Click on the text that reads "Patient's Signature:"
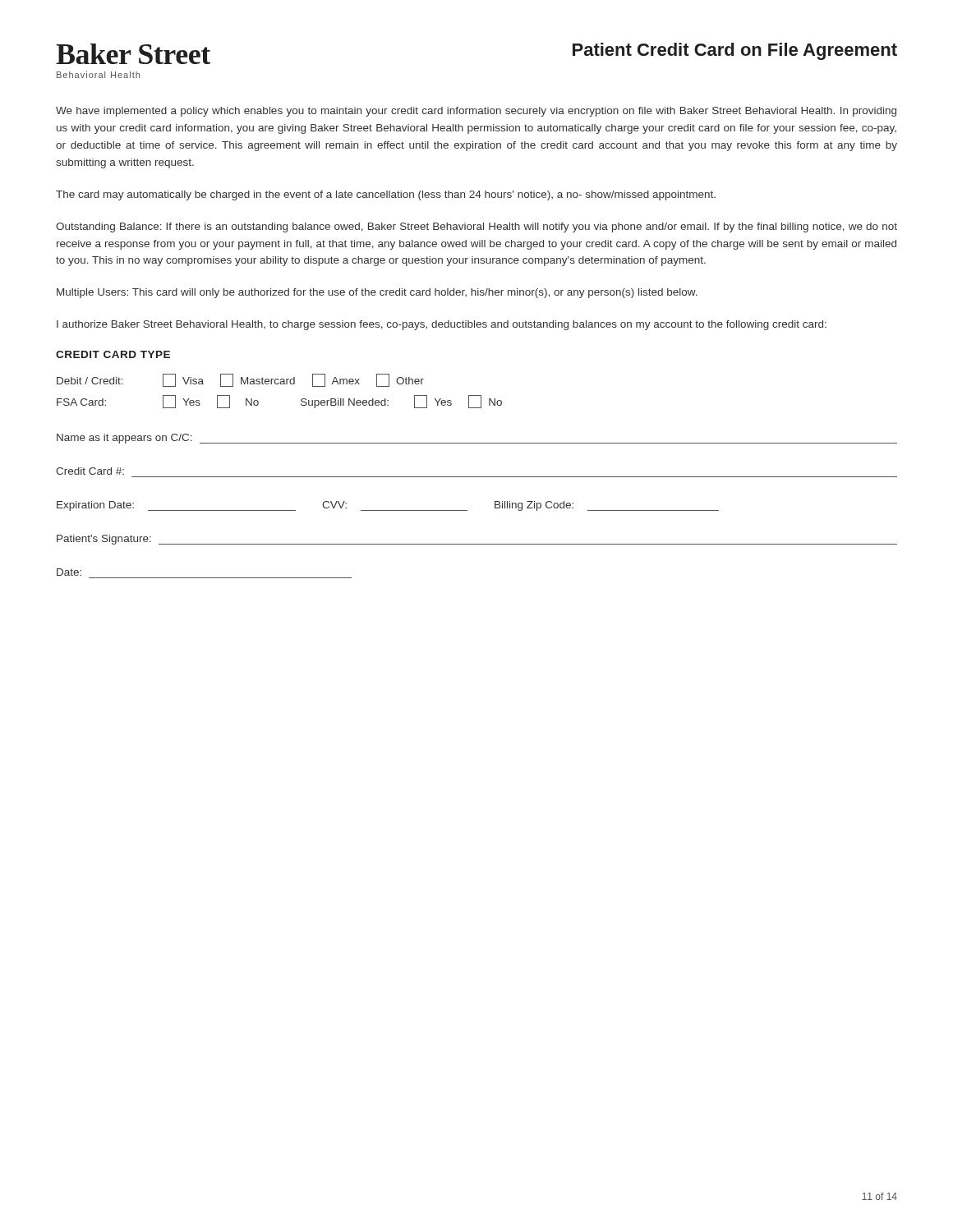The width and height of the screenshot is (953, 1232). tap(476, 537)
